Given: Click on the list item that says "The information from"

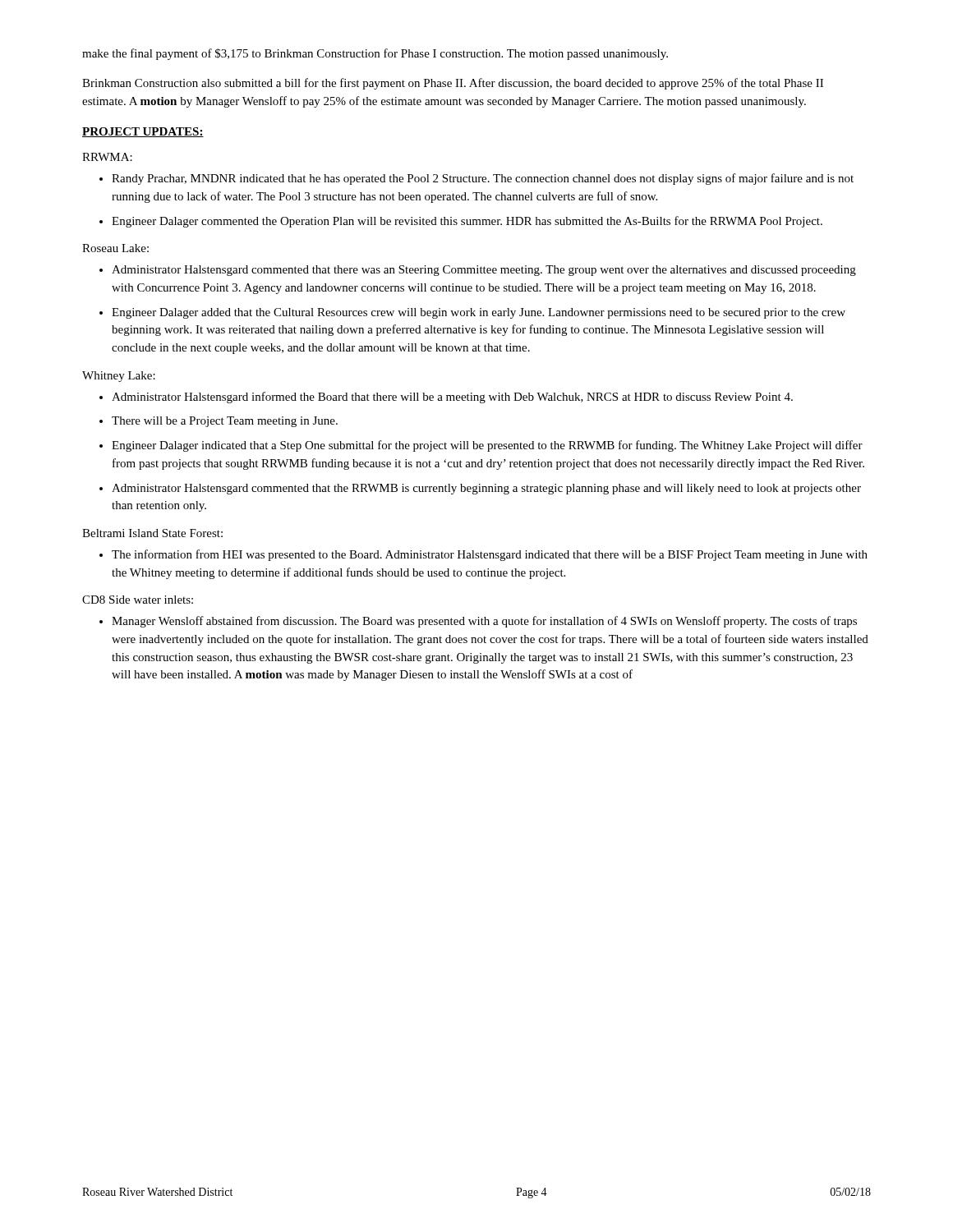Looking at the screenshot, I should pyautogui.click(x=490, y=563).
